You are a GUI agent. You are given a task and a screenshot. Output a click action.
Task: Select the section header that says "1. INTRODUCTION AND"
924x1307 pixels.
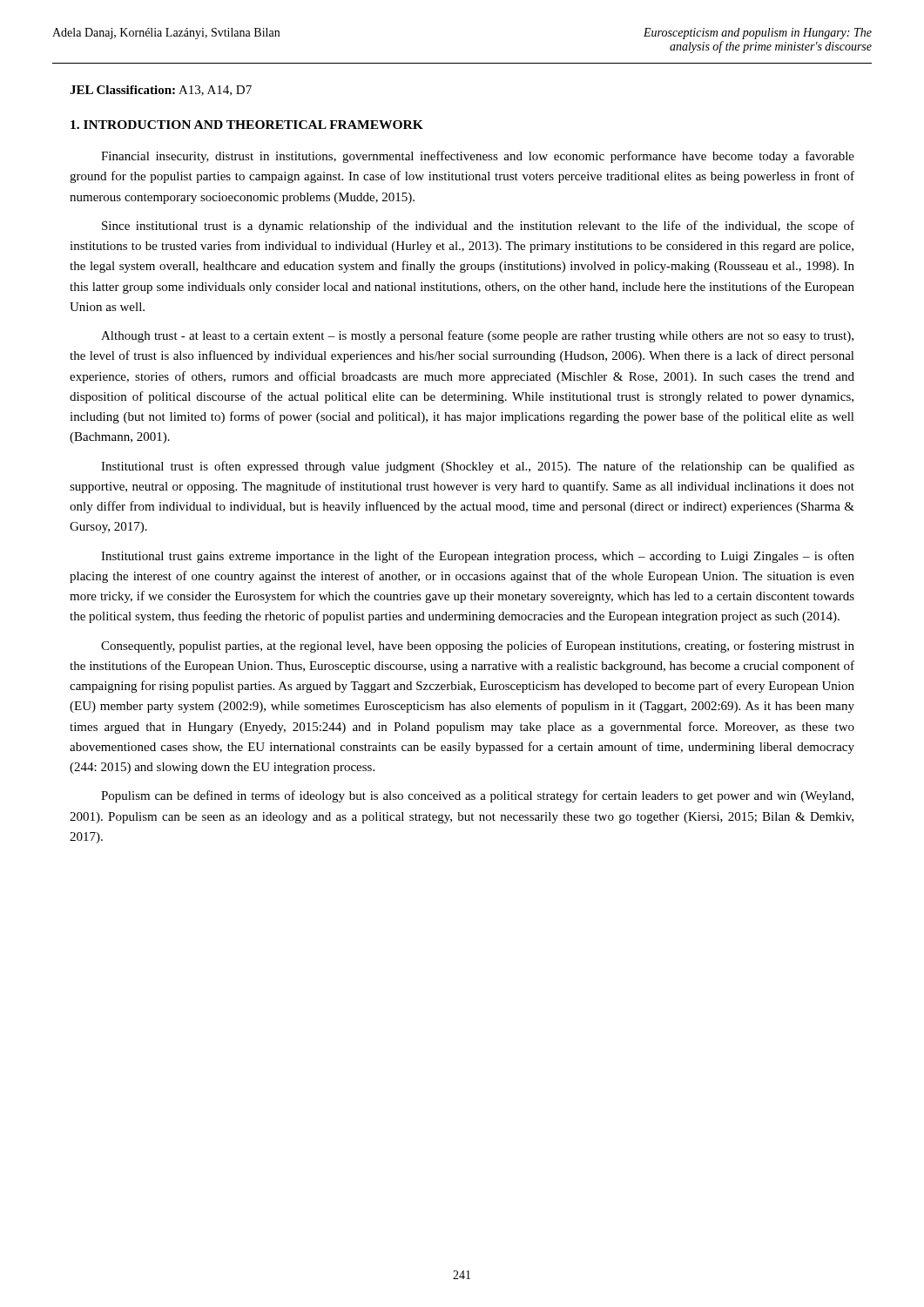click(246, 124)
